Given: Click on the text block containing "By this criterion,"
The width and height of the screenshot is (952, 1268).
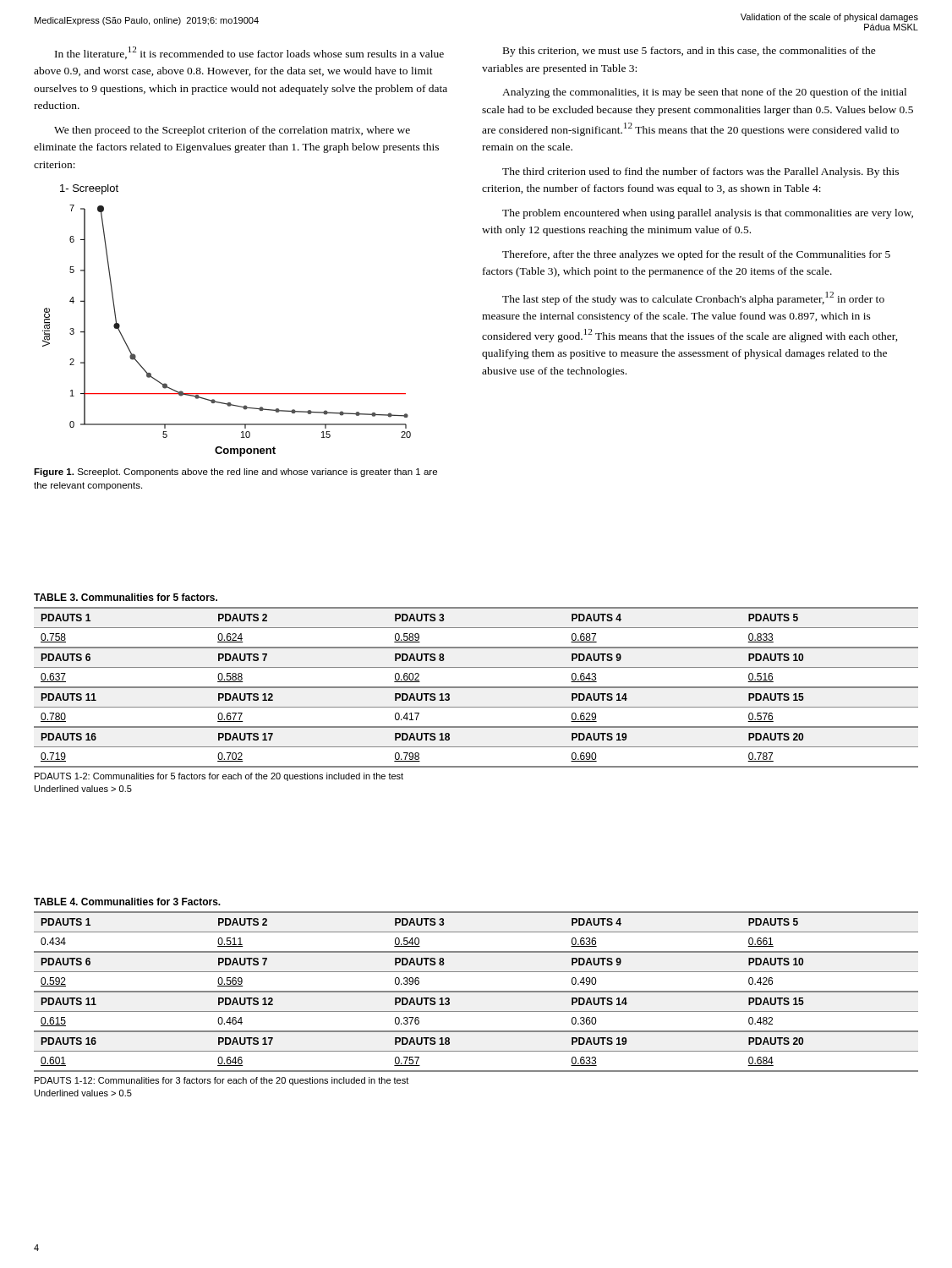Looking at the screenshot, I should point(700,211).
